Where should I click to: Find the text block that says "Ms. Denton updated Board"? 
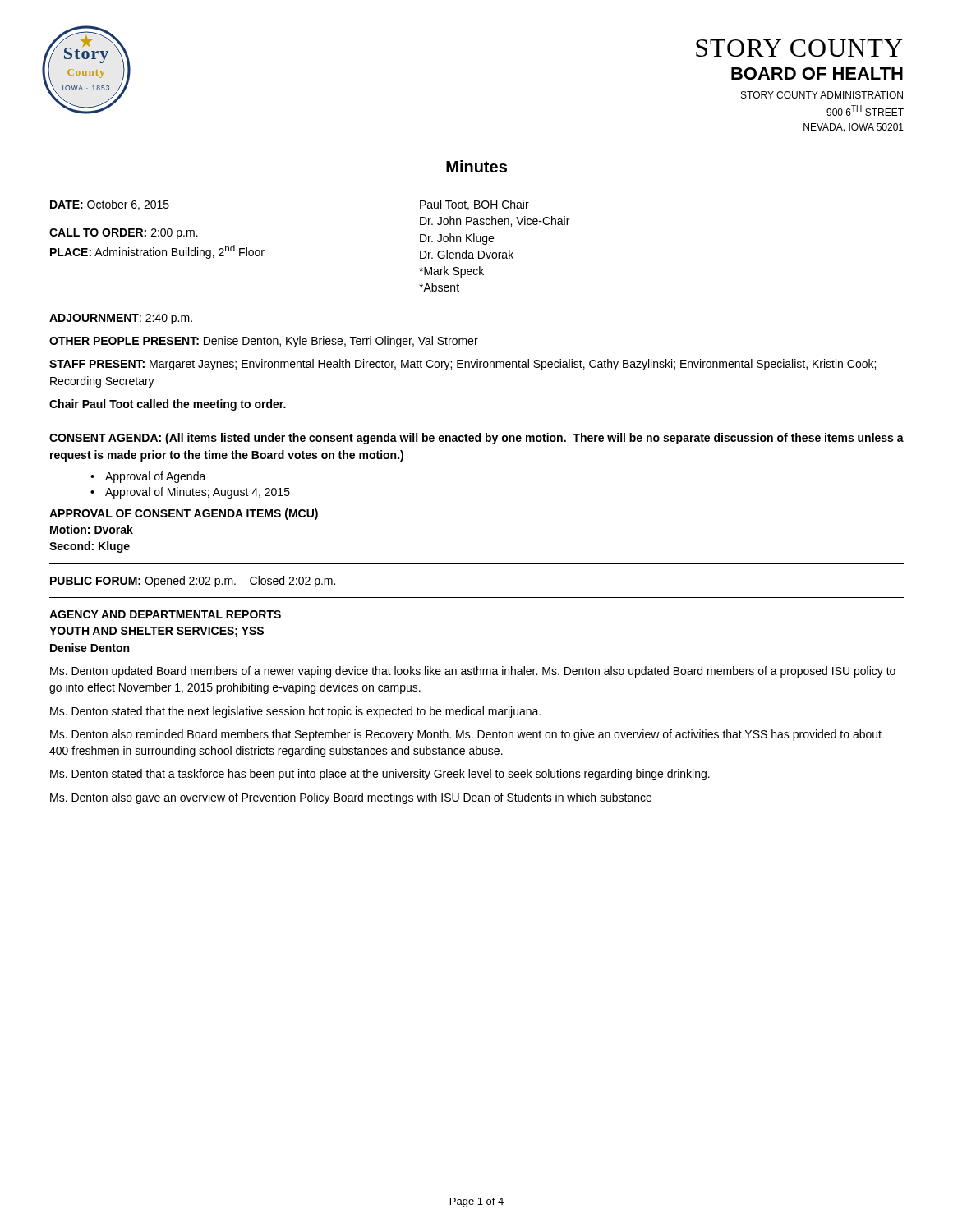pyautogui.click(x=476, y=679)
